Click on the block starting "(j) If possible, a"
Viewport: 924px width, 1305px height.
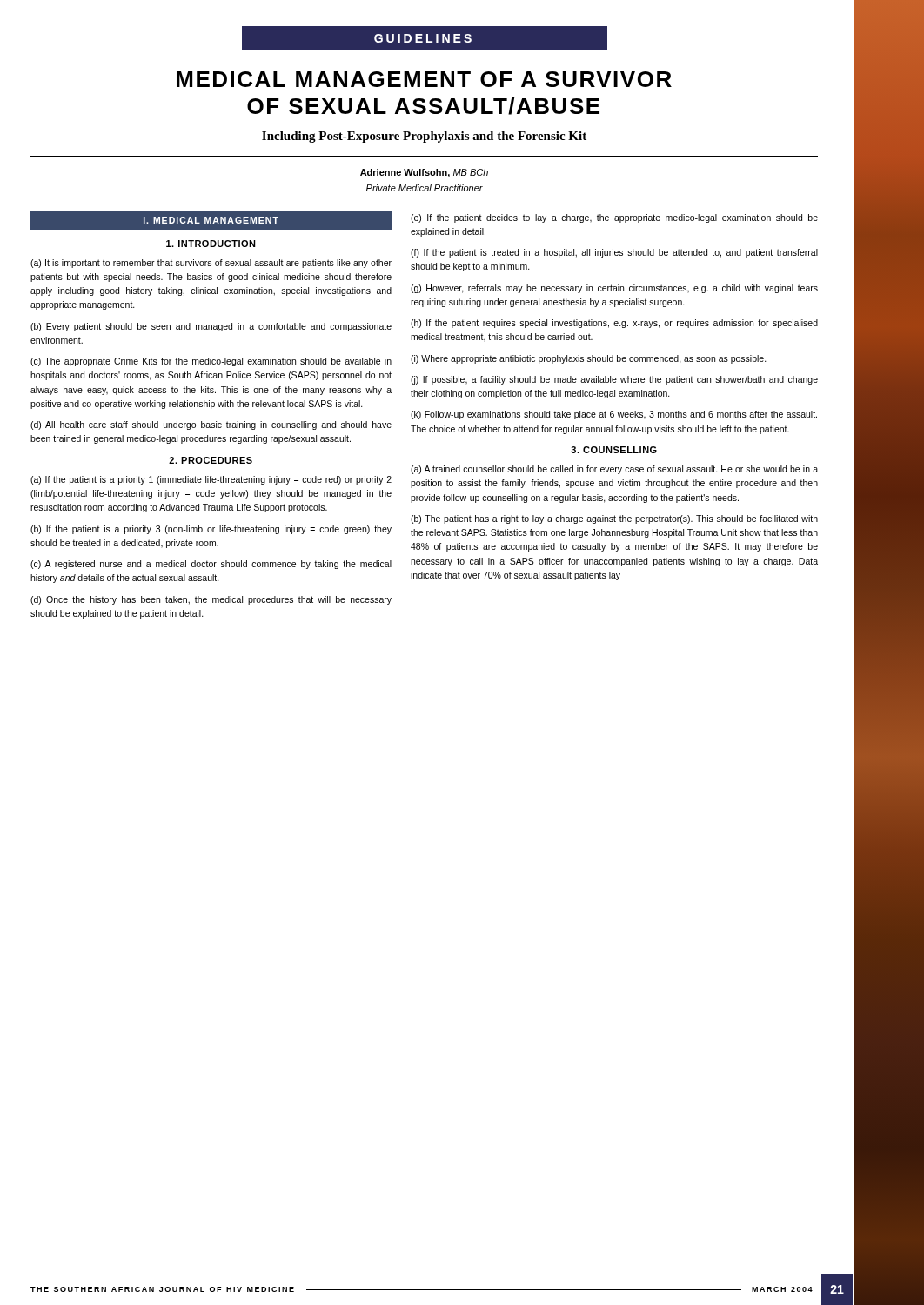pyautogui.click(x=614, y=386)
